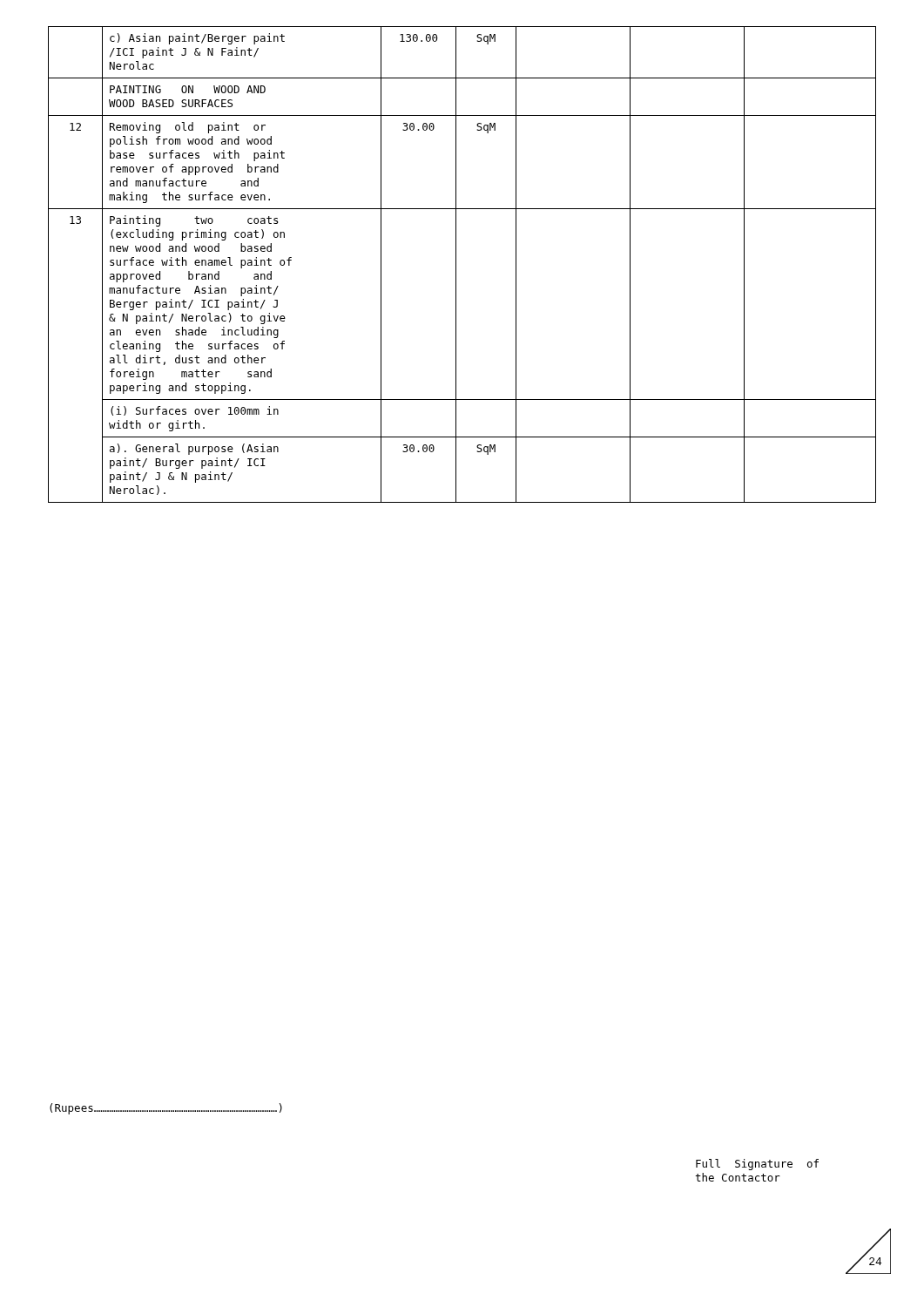This screenshot has width=924, height=1307.
Task: Locate the table with the text "Painting two coats"
Action: [462, 264]
